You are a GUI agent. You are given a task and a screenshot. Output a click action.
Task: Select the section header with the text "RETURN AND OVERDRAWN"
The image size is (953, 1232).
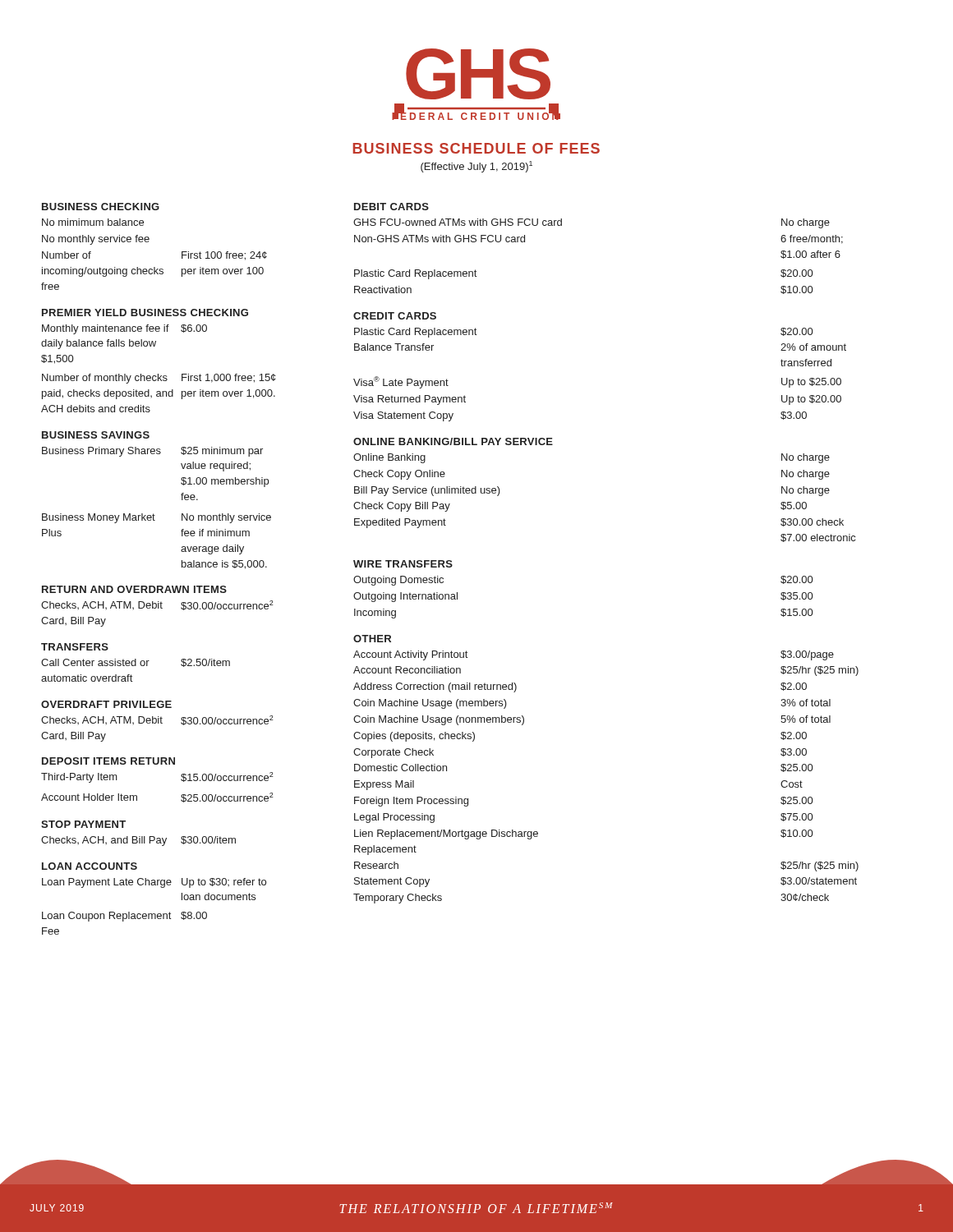pos(134,590)
